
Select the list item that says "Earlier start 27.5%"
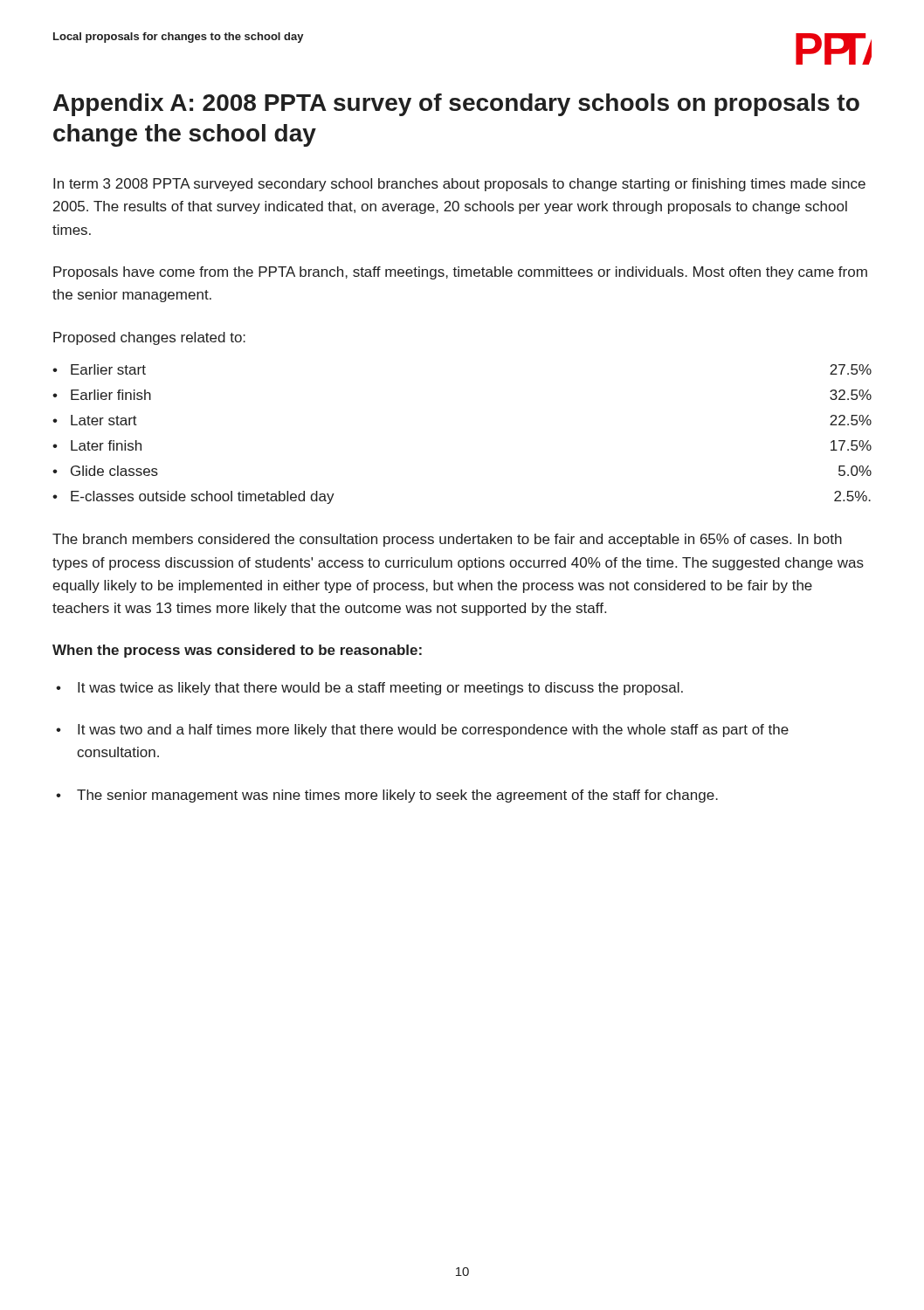click(x=110, y=369)
